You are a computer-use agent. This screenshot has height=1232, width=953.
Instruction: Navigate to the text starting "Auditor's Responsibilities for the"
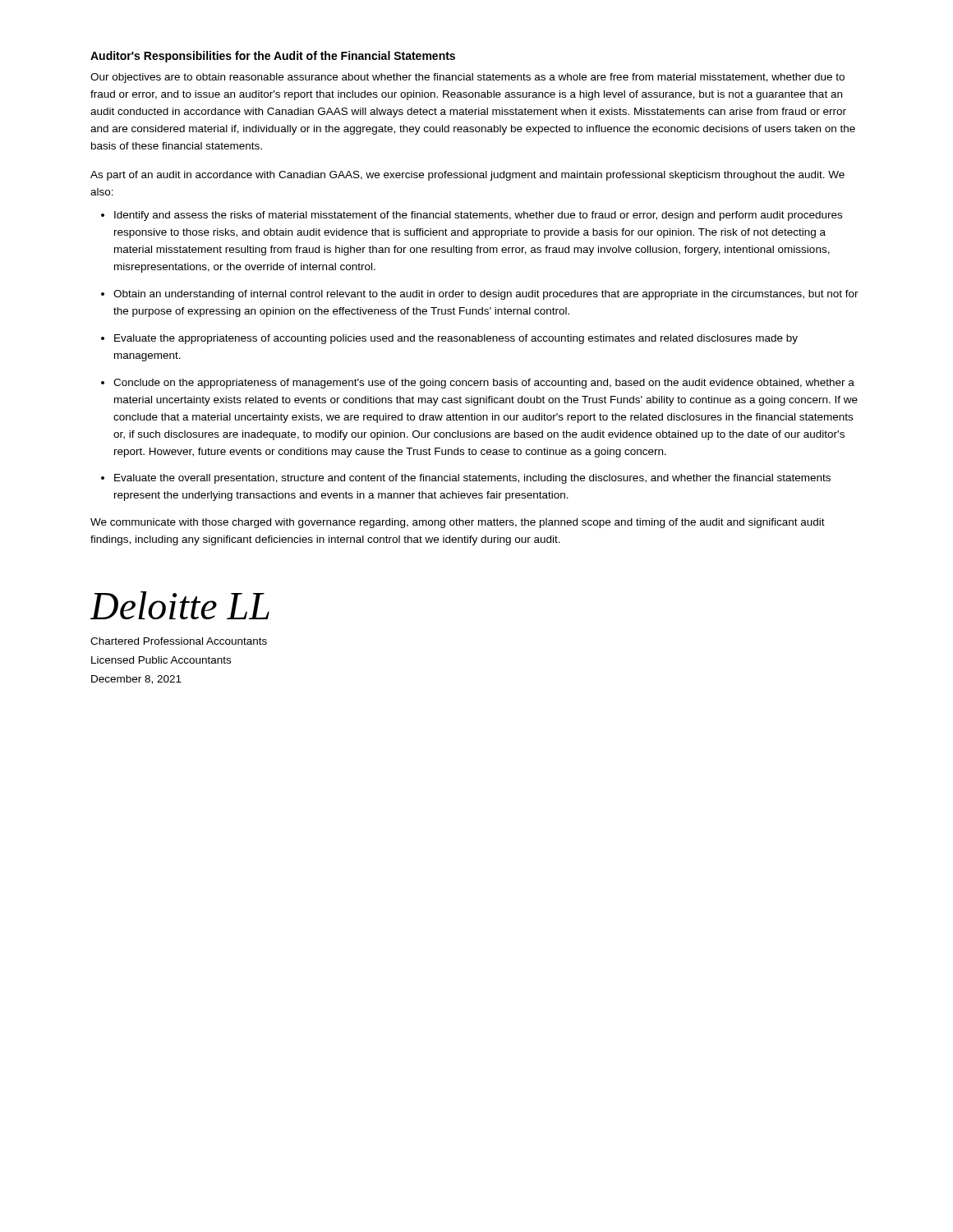(273, 56)
